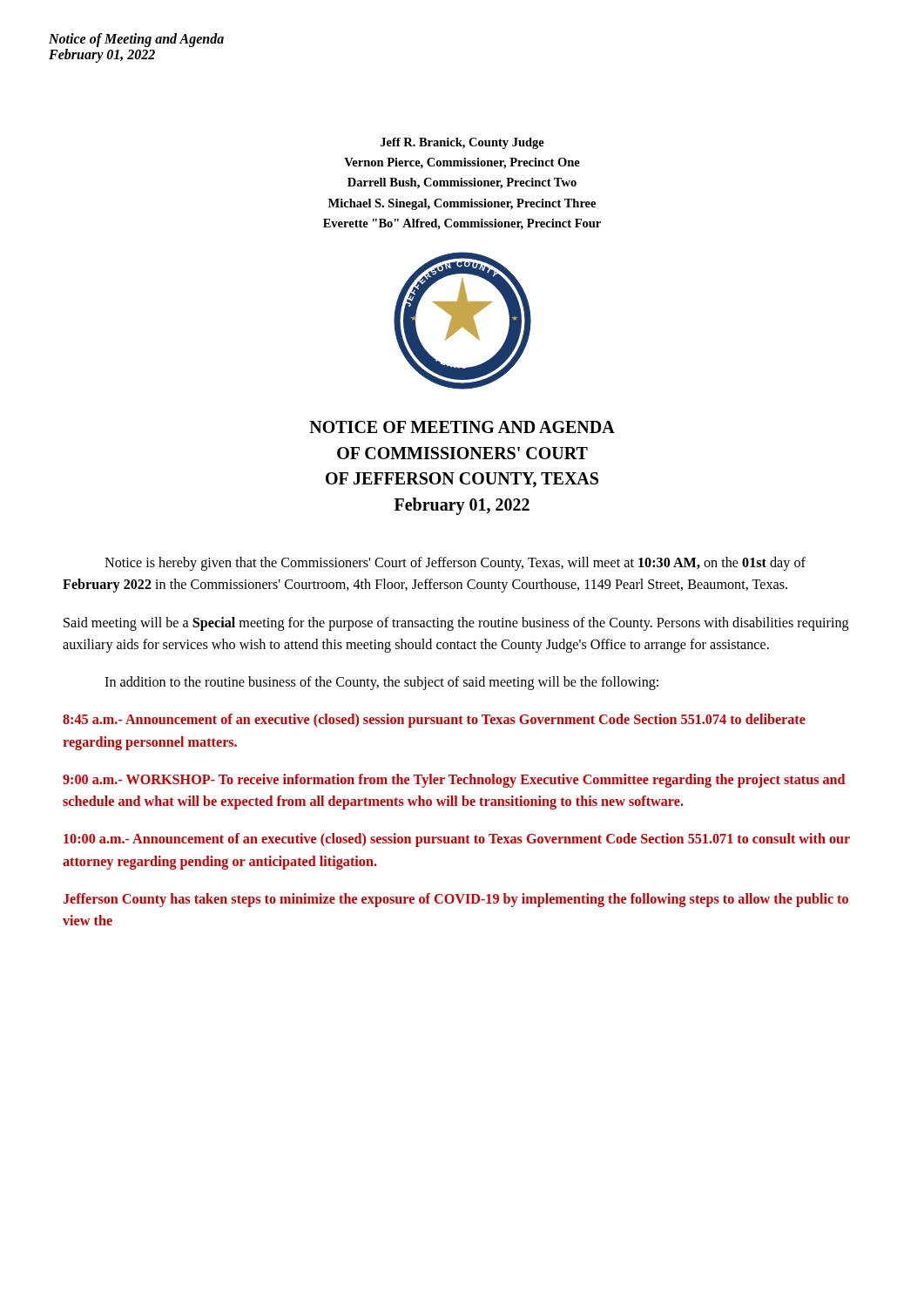924x1307 pixels.
Task: Select the text block with the text "8:45 a.m.- Announcement of an executive (closed)"
Action: pyautogui.click(x=462, y=732)
